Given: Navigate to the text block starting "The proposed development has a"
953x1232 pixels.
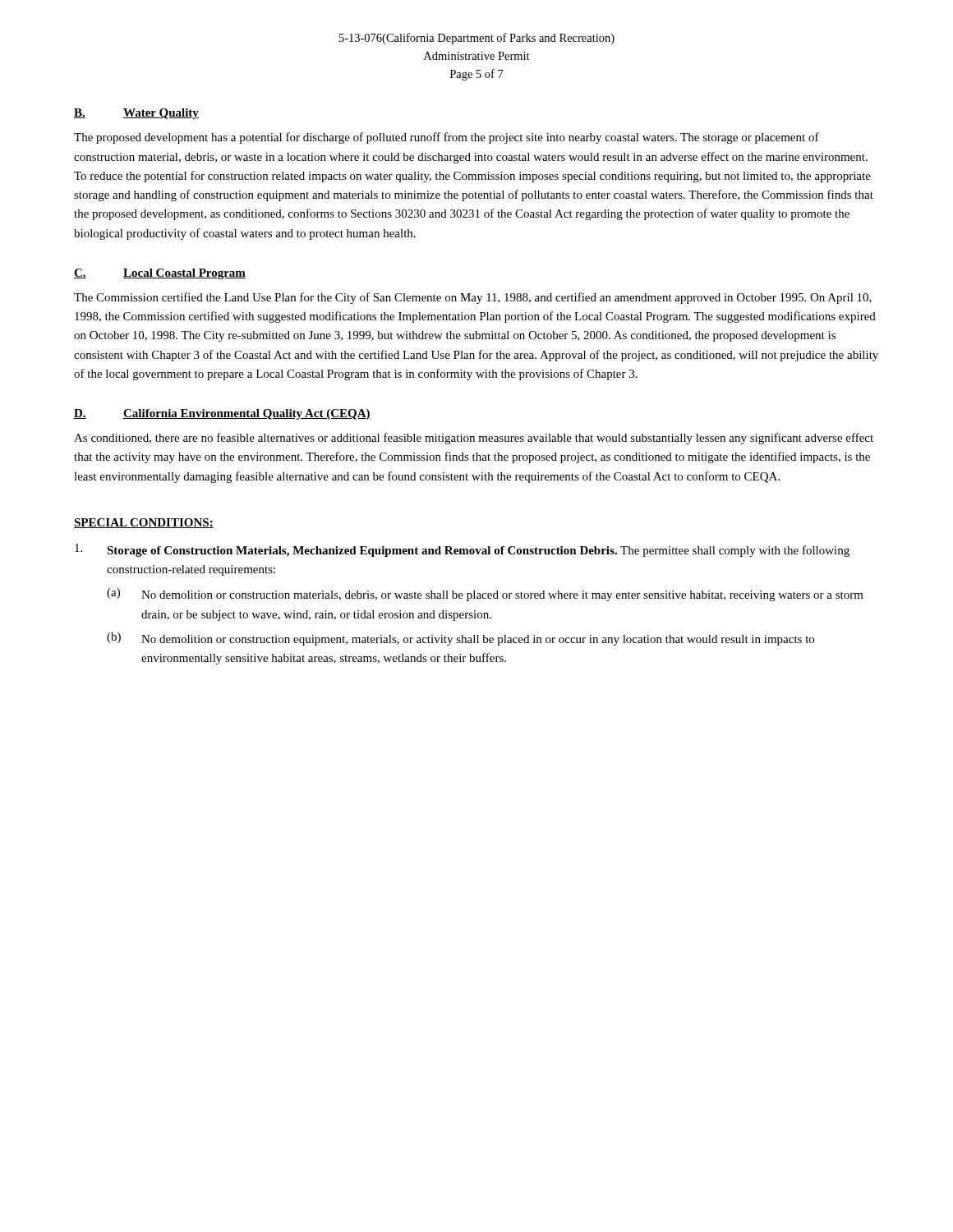Looking at the screenshot, I should 474,185.
